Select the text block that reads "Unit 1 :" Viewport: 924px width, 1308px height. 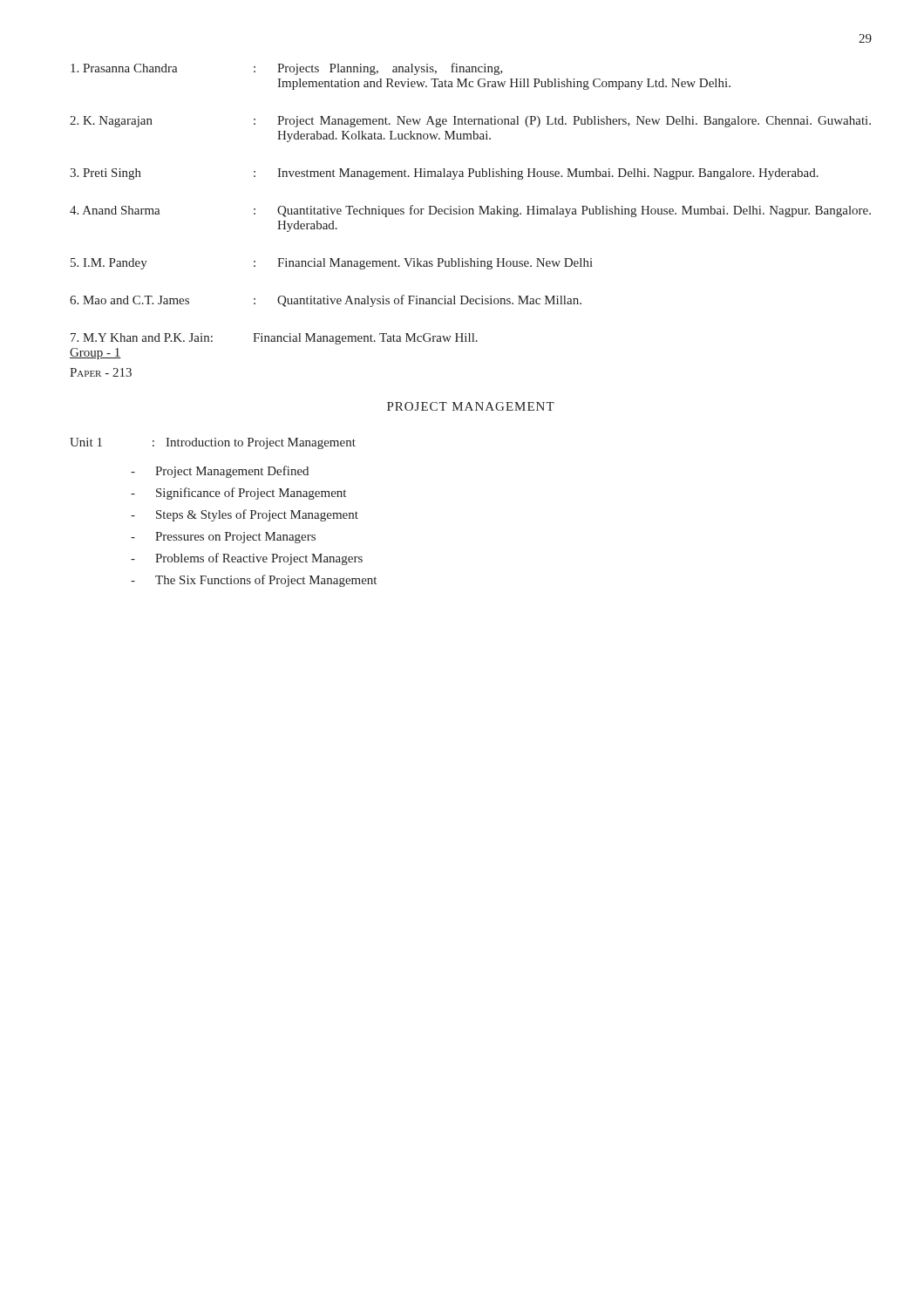[x=213, y=443]
